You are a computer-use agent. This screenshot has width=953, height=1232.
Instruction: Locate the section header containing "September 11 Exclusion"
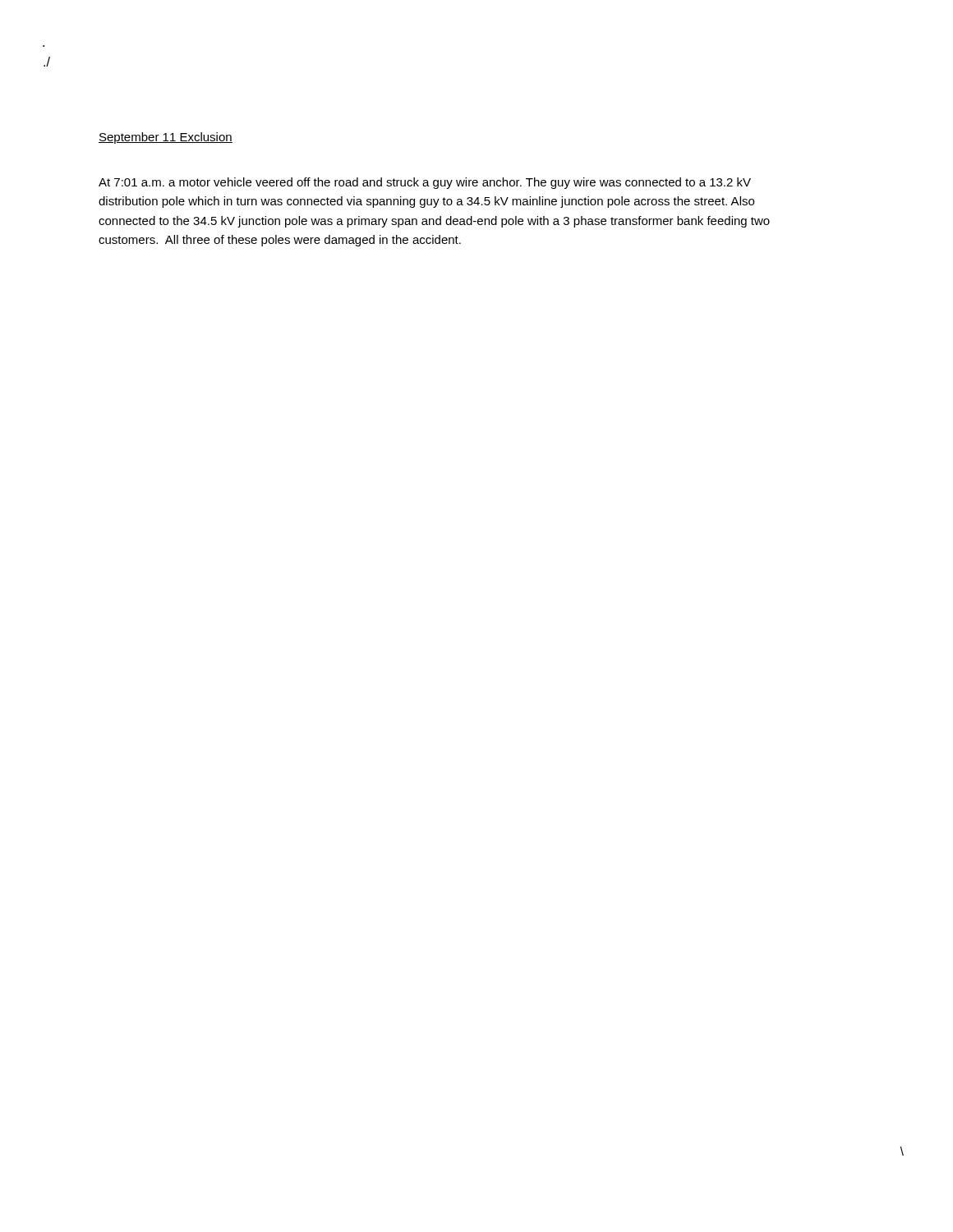[165, 137]
